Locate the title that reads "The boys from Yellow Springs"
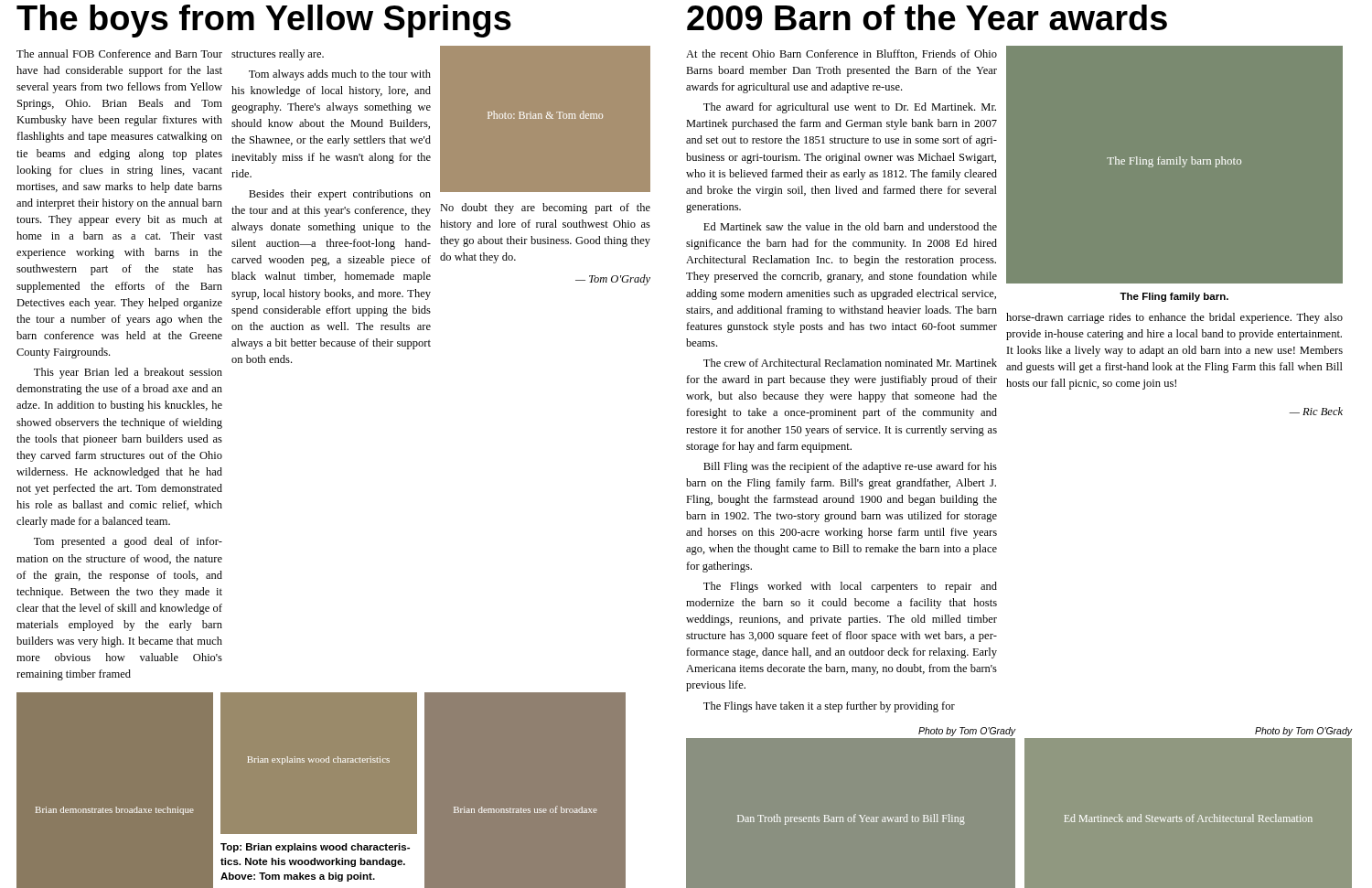1372x888 pixels. pos(264,19)
